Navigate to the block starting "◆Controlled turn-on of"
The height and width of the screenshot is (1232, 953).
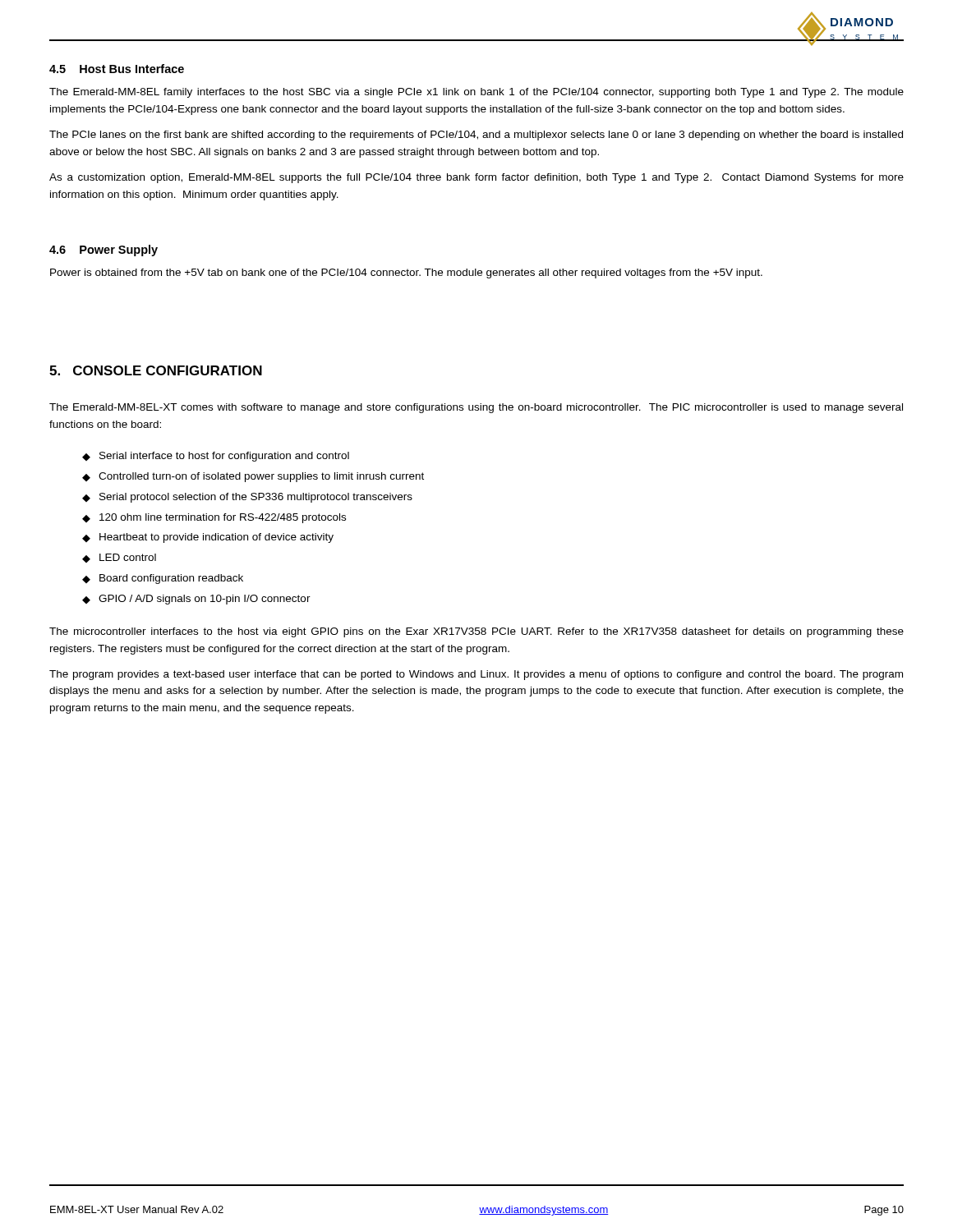(x=253, y=477)
